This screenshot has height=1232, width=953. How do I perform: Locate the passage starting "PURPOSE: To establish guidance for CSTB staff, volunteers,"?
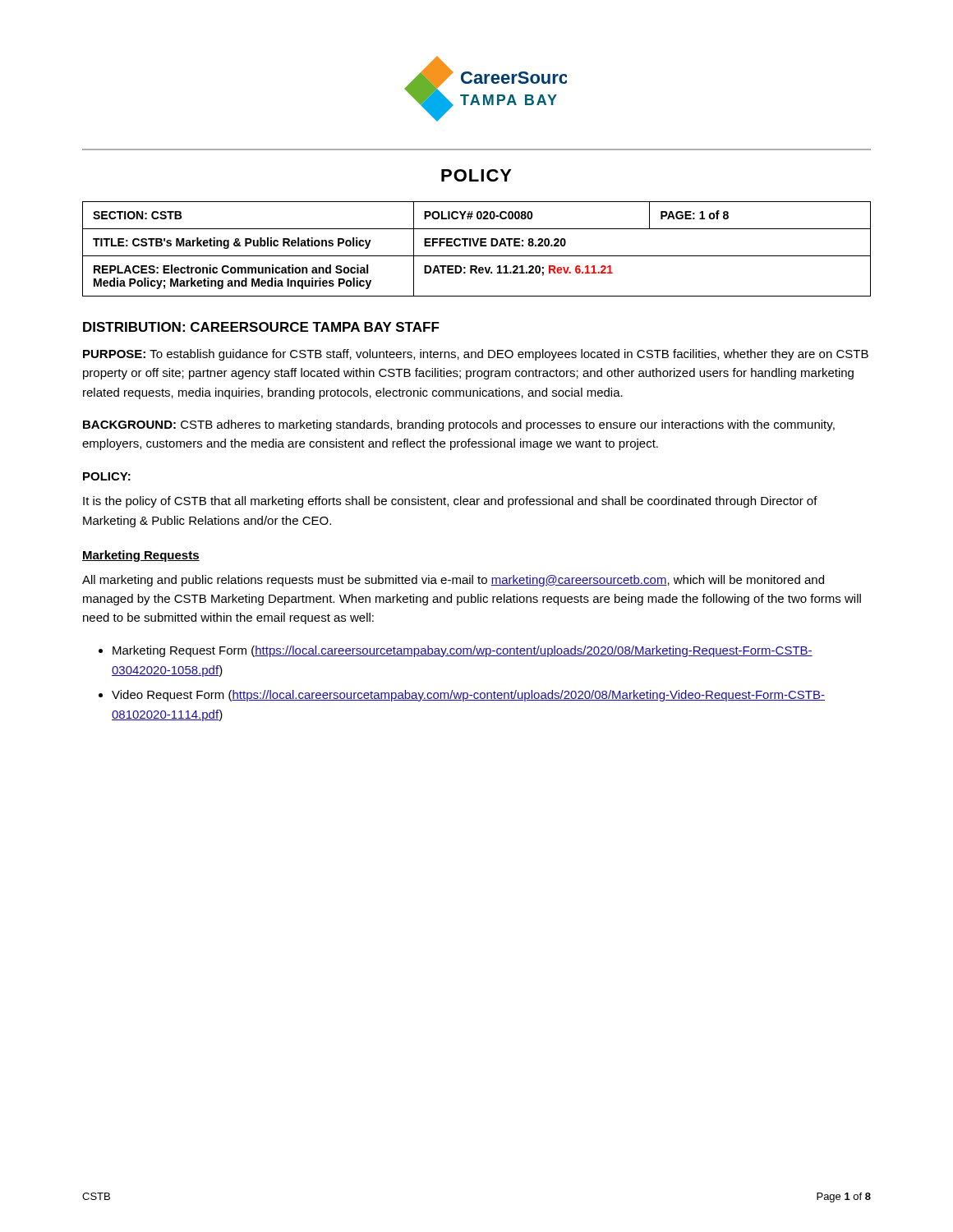pos(475,373)
